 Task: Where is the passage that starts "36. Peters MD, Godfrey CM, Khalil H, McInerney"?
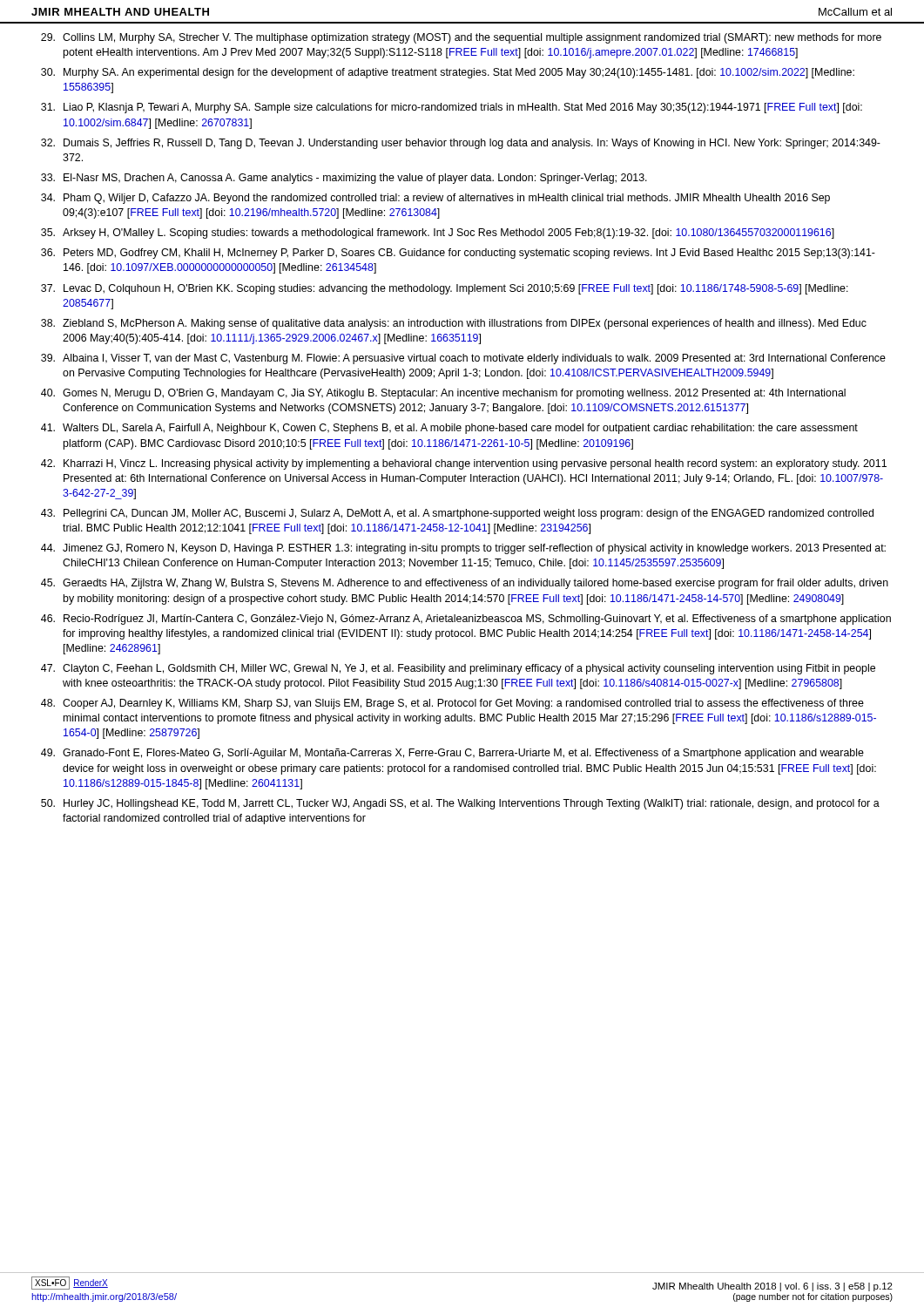pos(462,261)
